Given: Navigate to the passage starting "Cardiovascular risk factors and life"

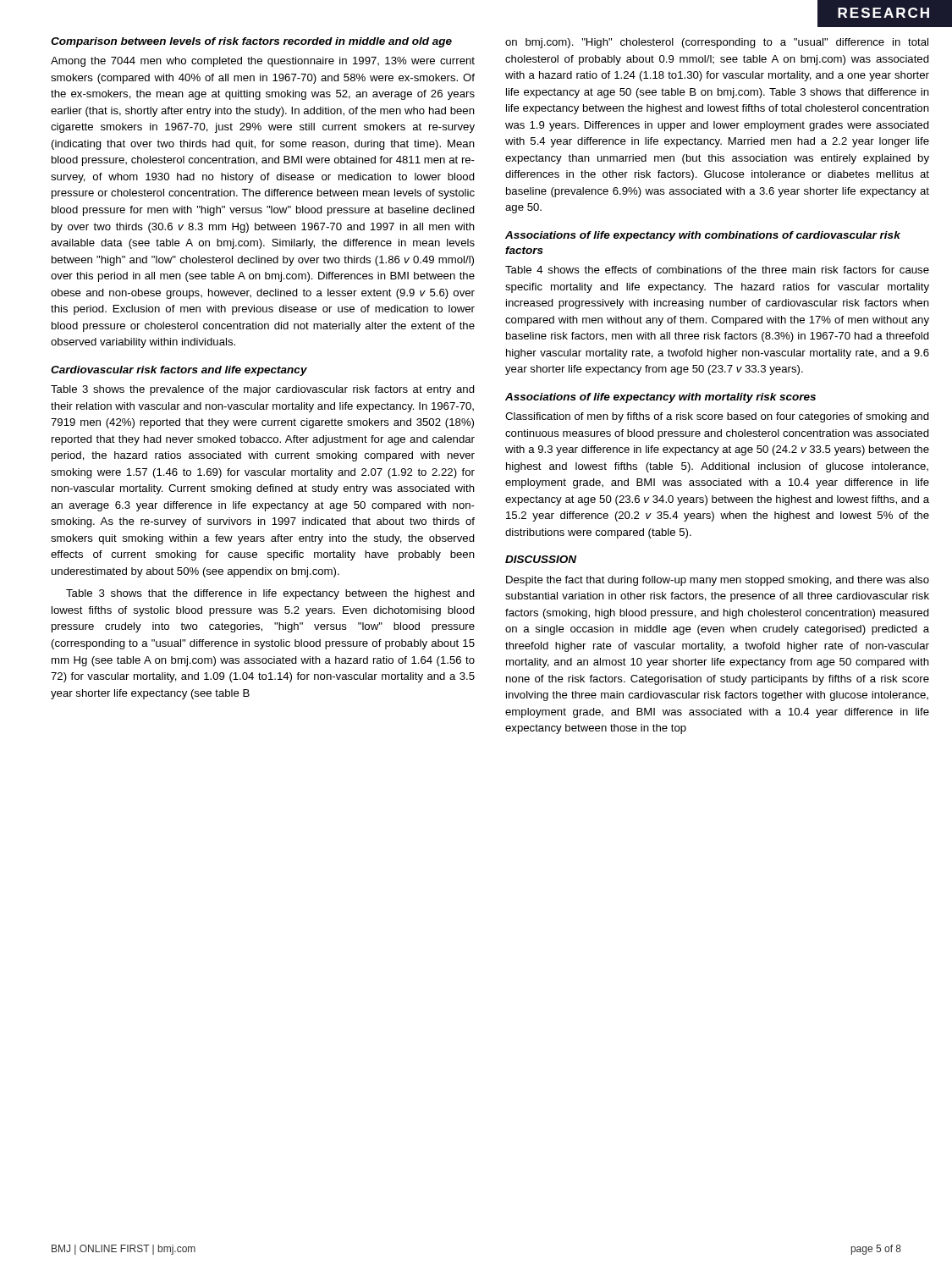Looking at the screenshot, I should pyautogui.click(x=179, y=369).
